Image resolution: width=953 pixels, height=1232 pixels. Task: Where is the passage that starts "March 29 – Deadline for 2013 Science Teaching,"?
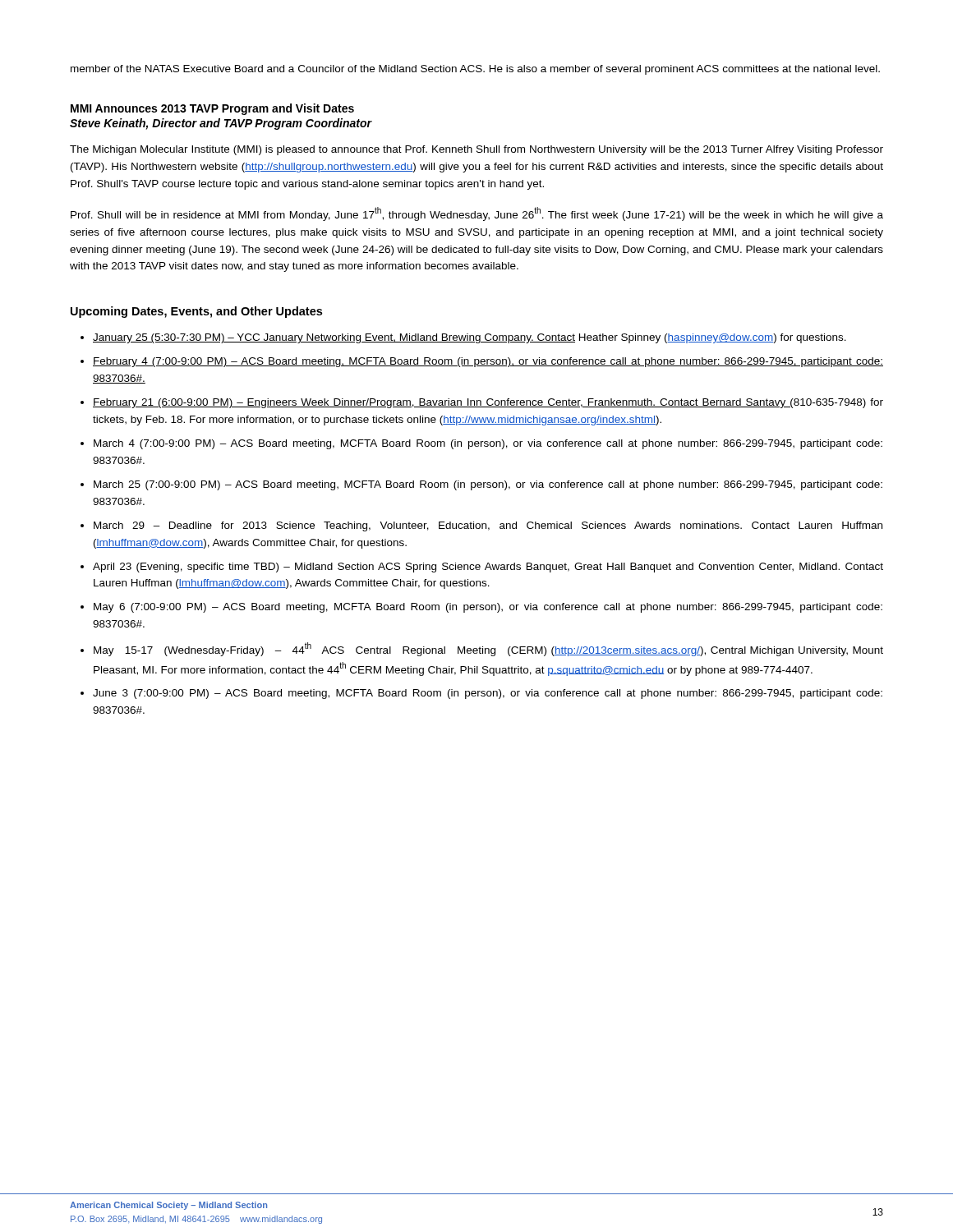pyautogui.click(x=488, y=534)
